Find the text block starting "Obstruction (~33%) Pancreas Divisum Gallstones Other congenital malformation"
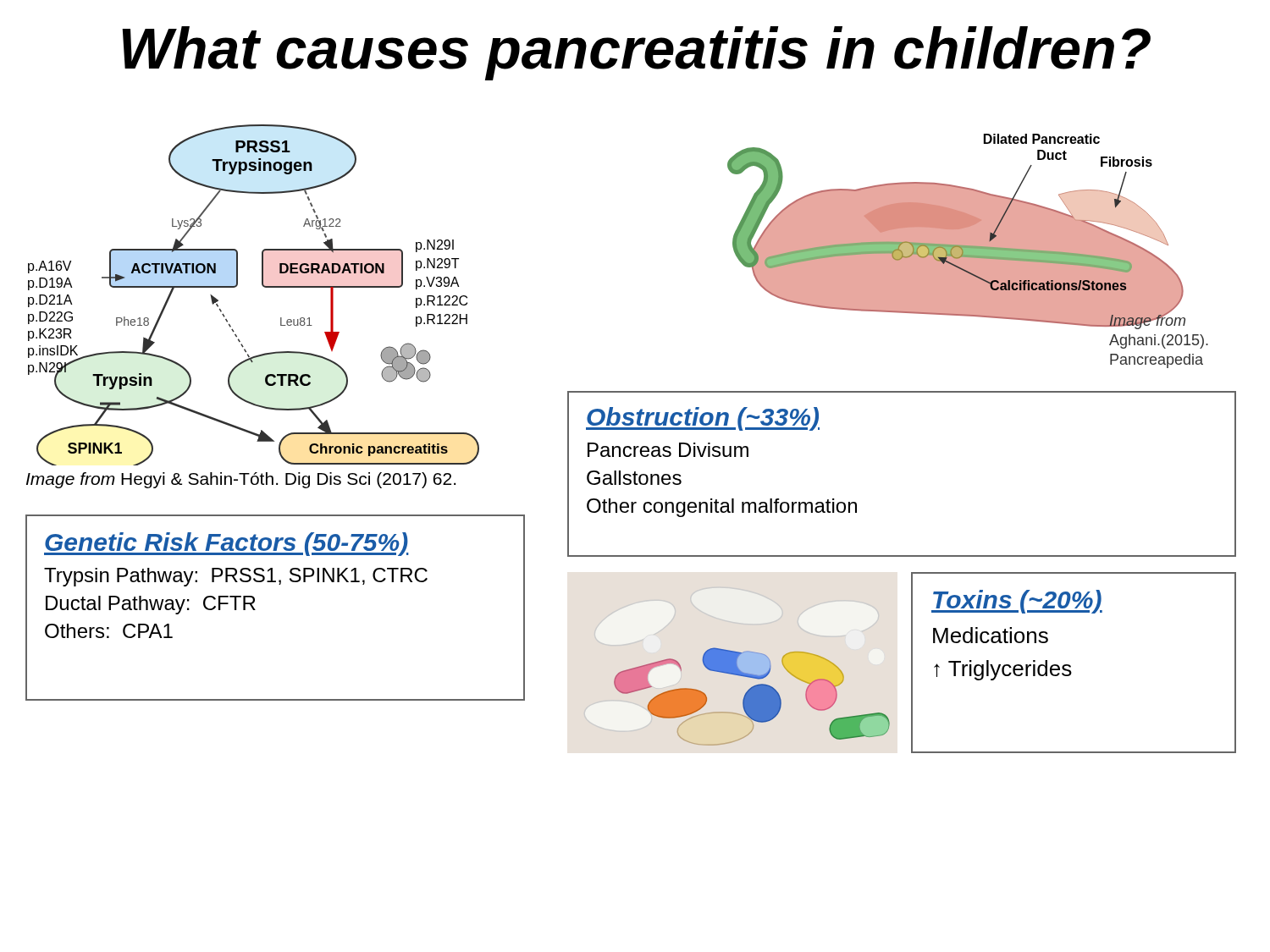Viewport: 1270px width, 952px height. 703,419
